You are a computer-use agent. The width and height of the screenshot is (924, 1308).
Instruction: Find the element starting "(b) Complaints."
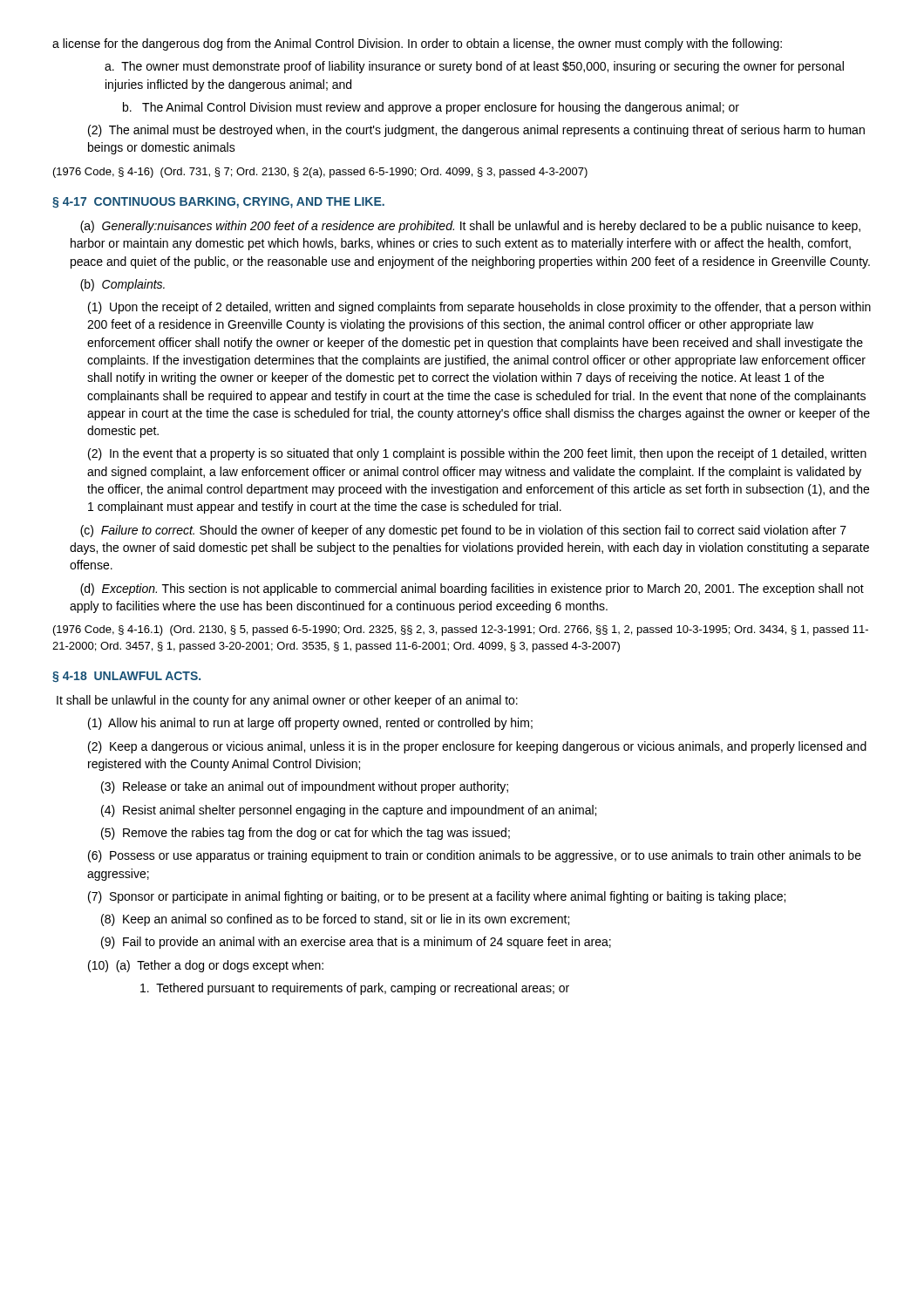coord(122,285)
